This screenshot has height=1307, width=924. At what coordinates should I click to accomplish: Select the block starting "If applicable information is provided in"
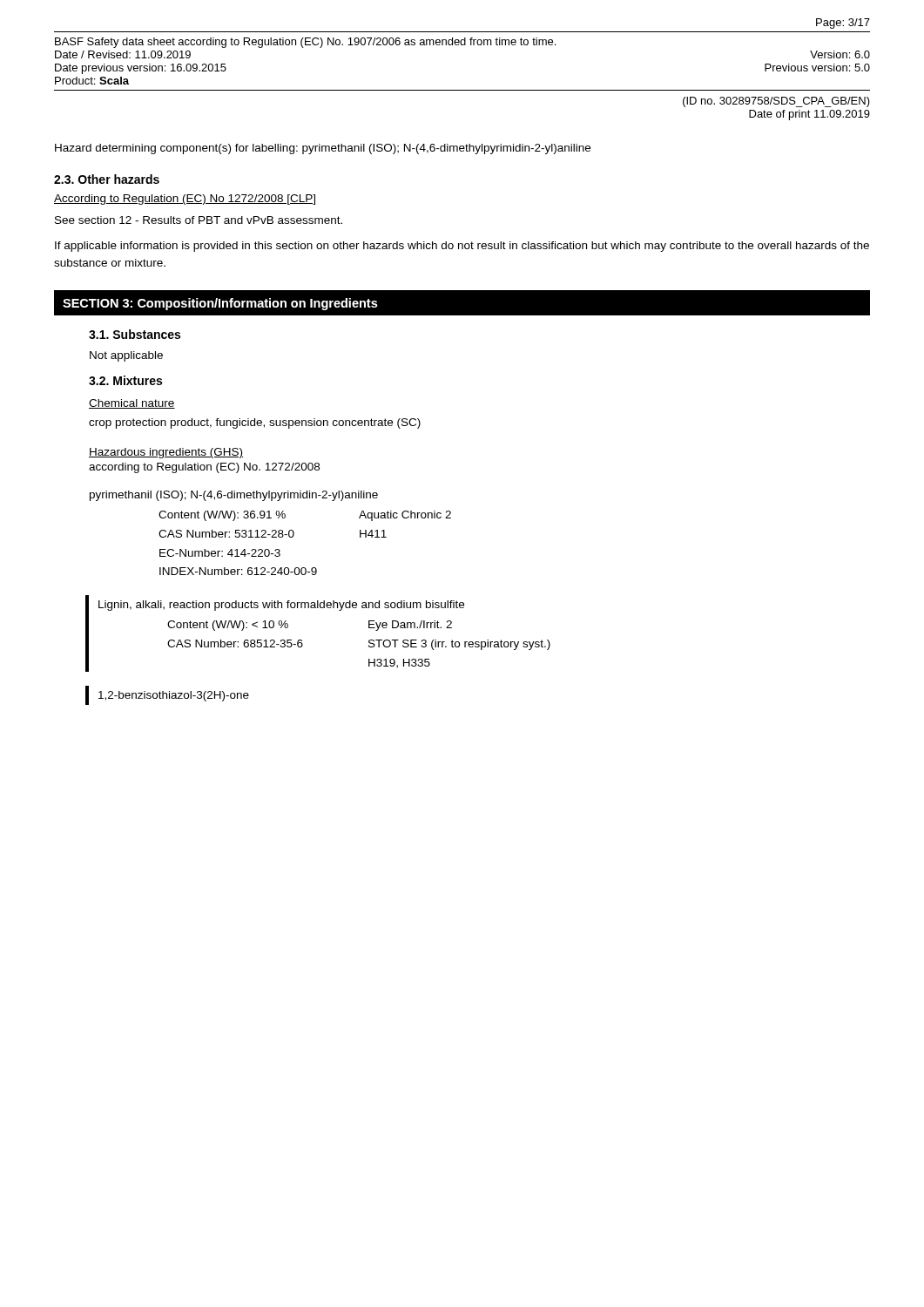(x=462, y=254)
